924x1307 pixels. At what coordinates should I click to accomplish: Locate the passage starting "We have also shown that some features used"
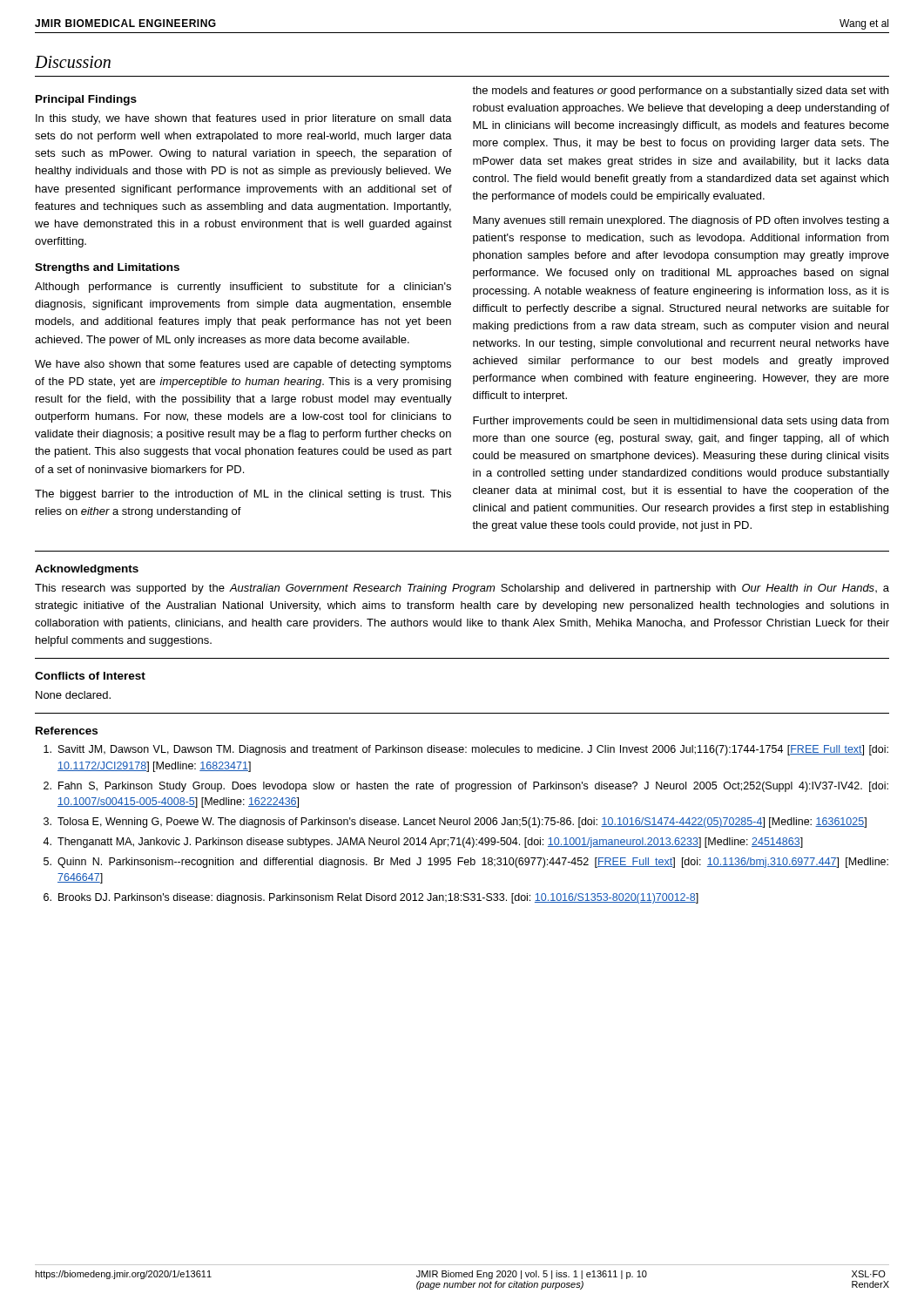(243, 416)
